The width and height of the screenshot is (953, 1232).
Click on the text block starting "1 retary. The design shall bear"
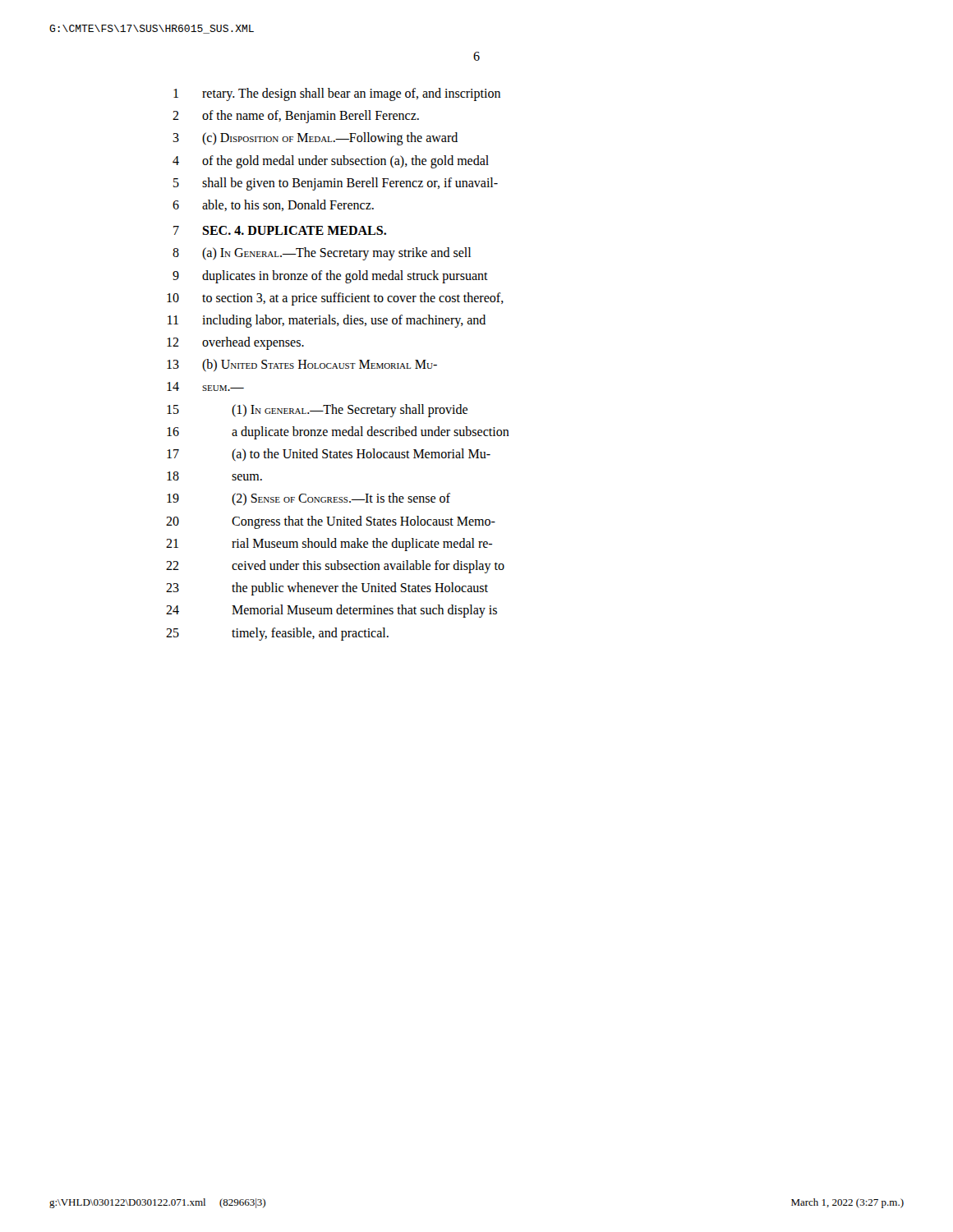coord(337,94)
